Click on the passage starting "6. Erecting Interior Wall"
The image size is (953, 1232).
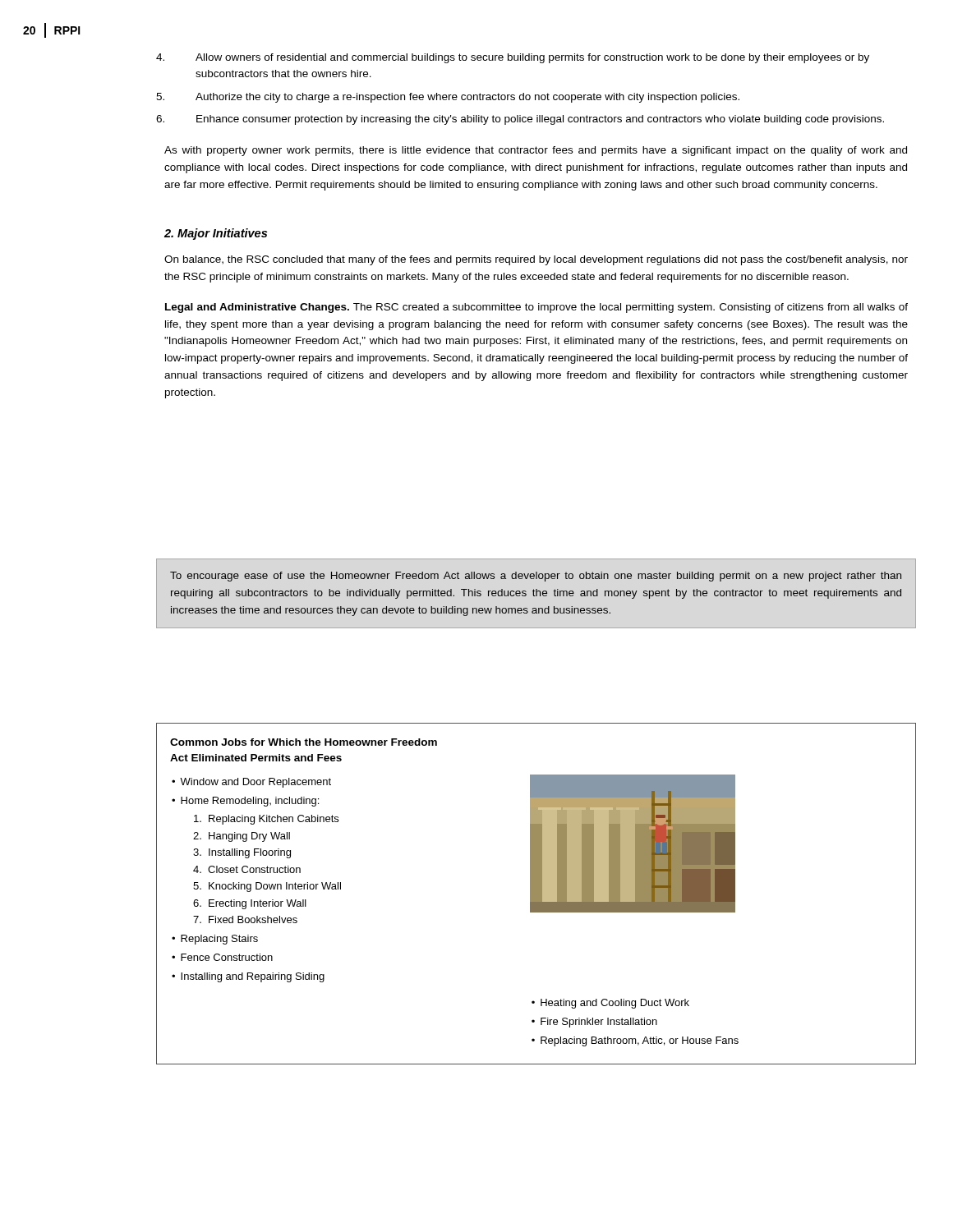(250, 903)
